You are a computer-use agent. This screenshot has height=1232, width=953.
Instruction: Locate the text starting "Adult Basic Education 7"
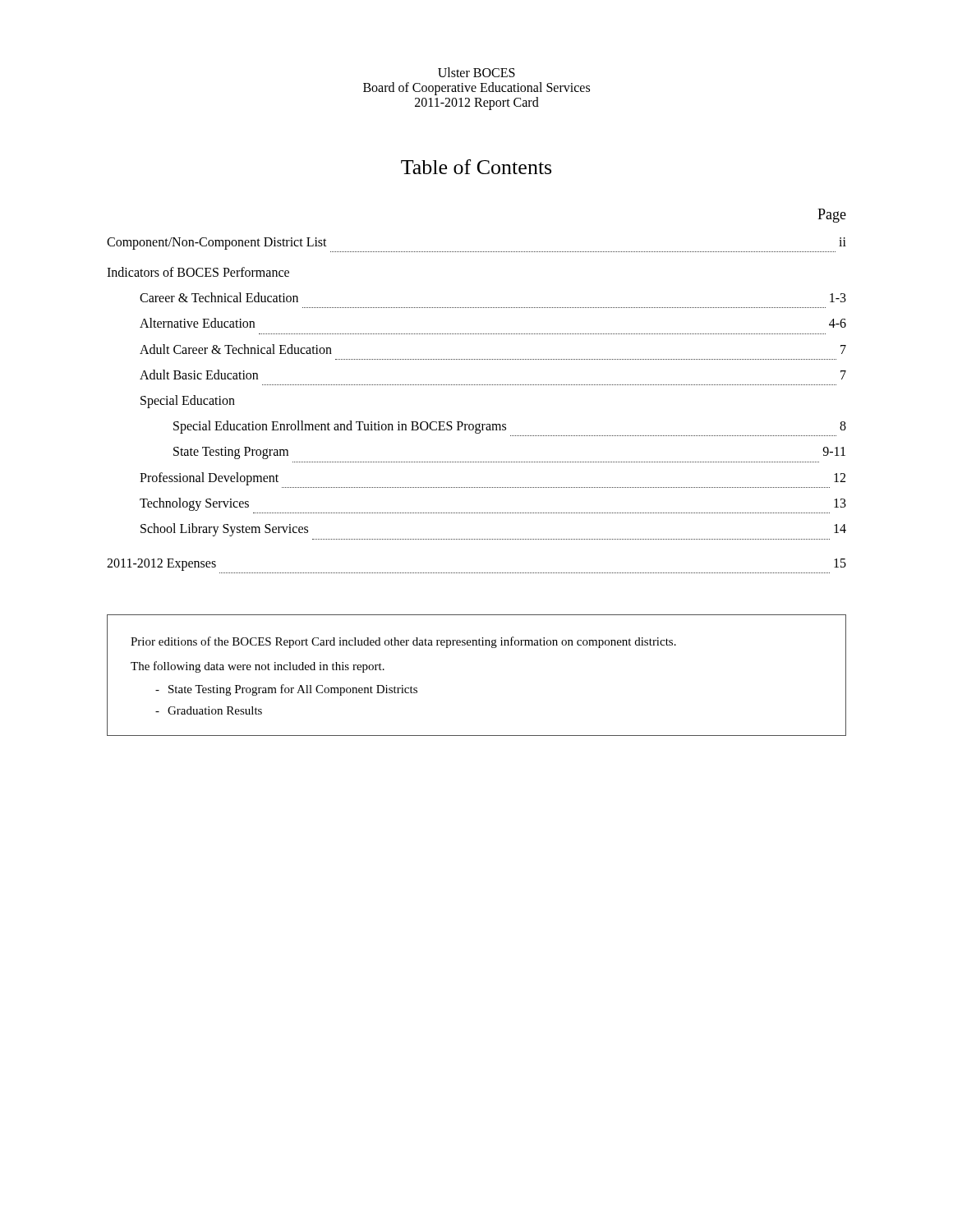coord(493,376)
